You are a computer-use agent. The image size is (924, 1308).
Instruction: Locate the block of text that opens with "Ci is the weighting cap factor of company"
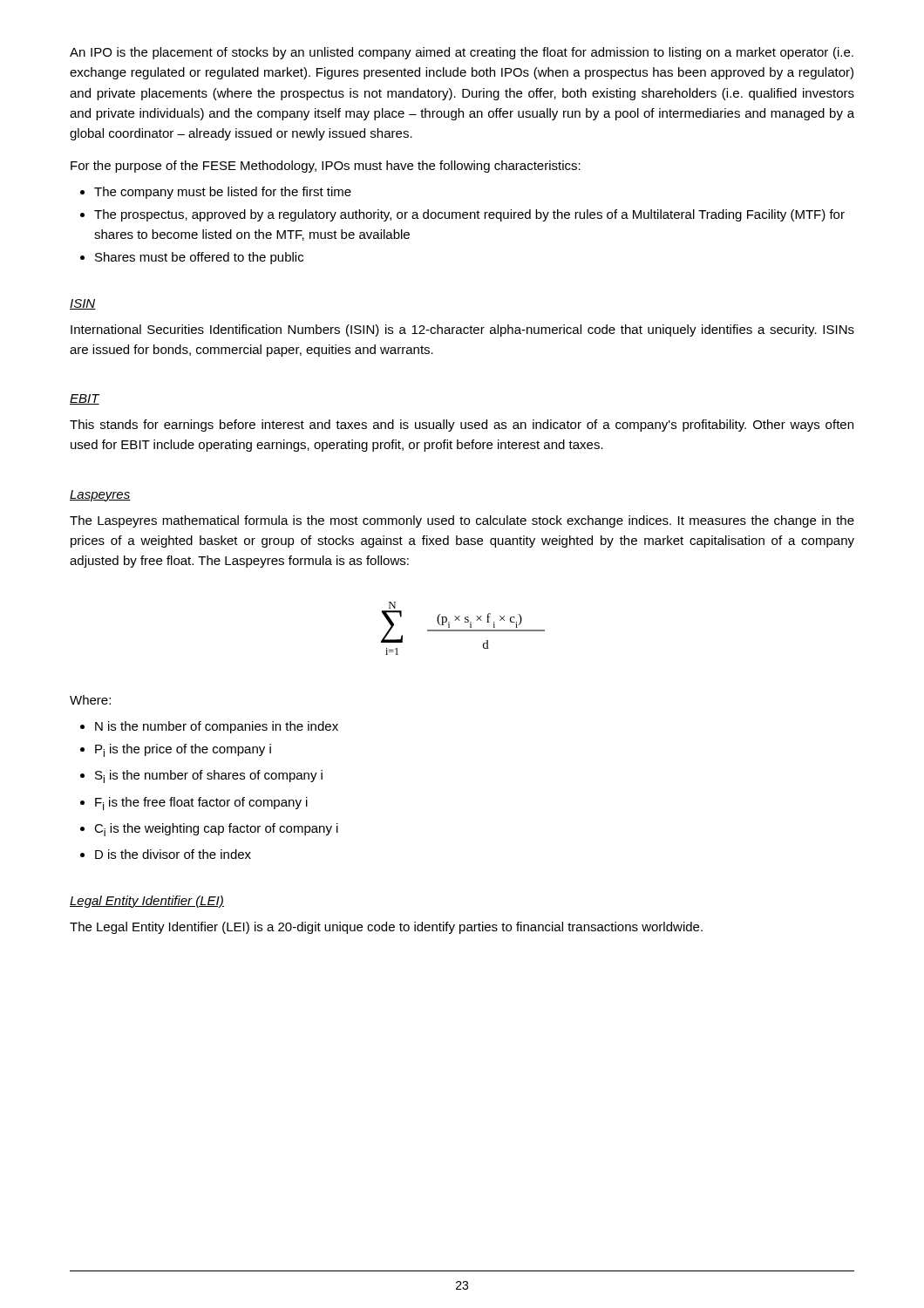coord(216,830)
